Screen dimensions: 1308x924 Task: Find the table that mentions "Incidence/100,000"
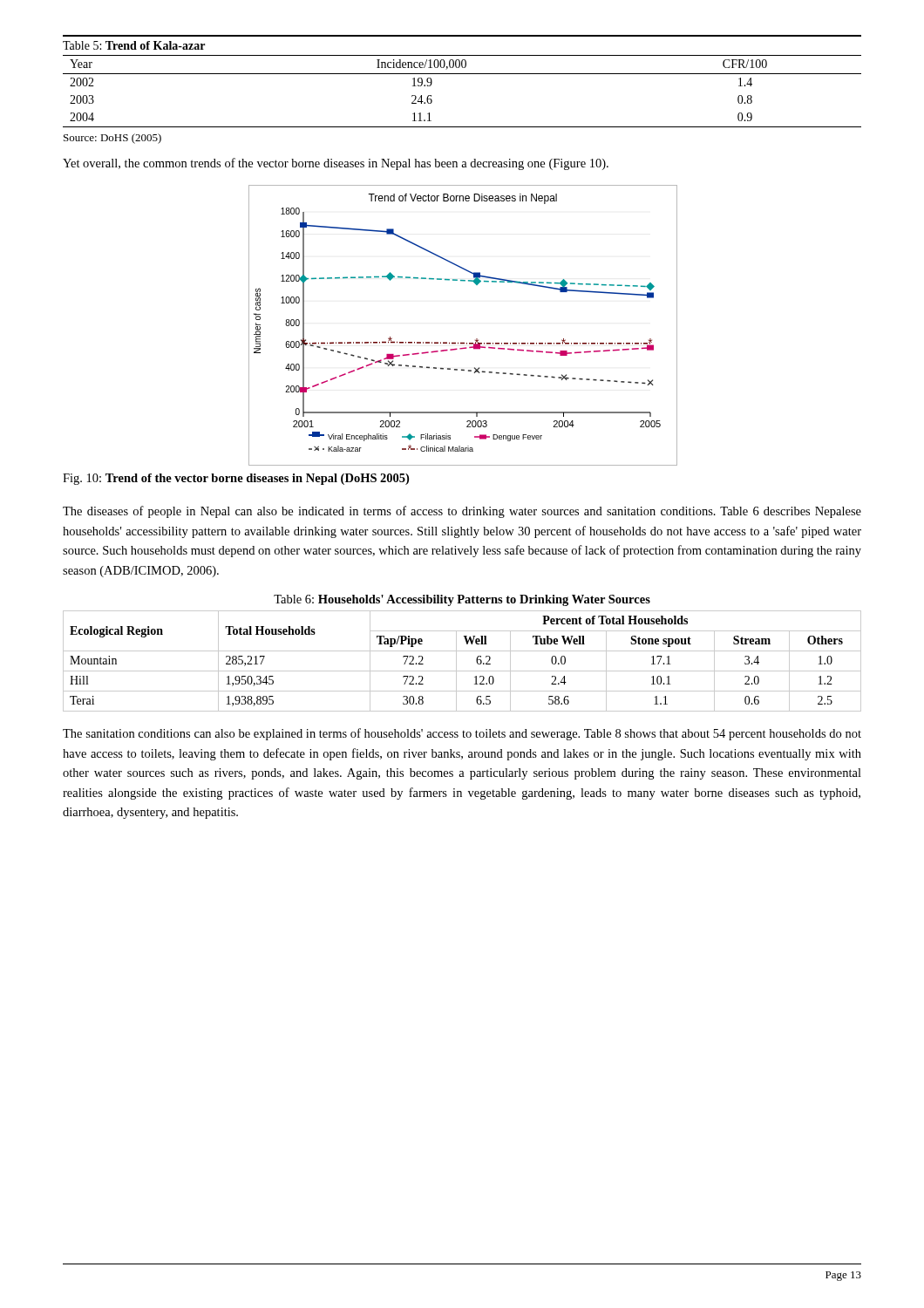pyautogui.click(x=462, y=81)
